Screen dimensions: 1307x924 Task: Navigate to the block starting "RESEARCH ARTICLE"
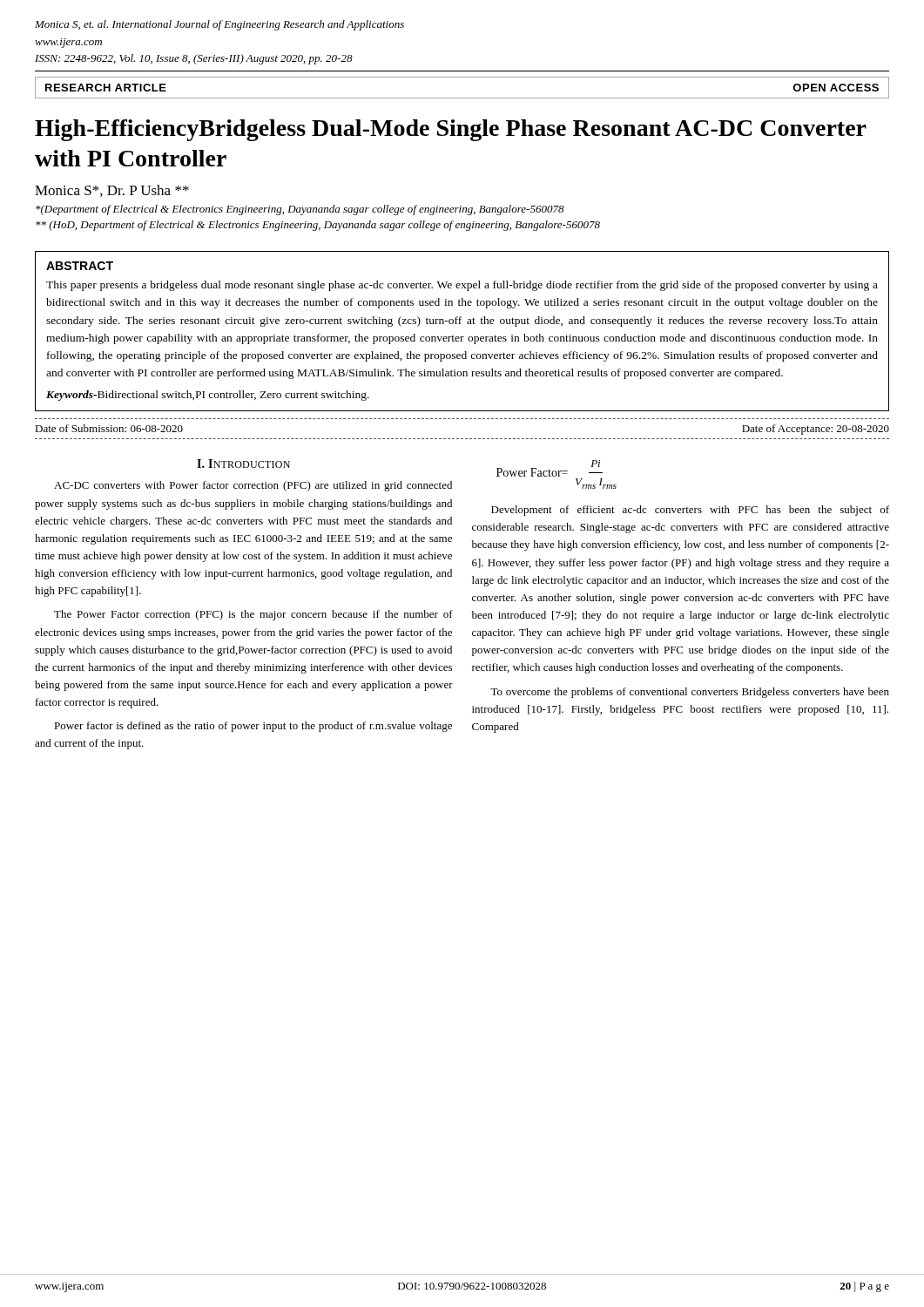106,87
